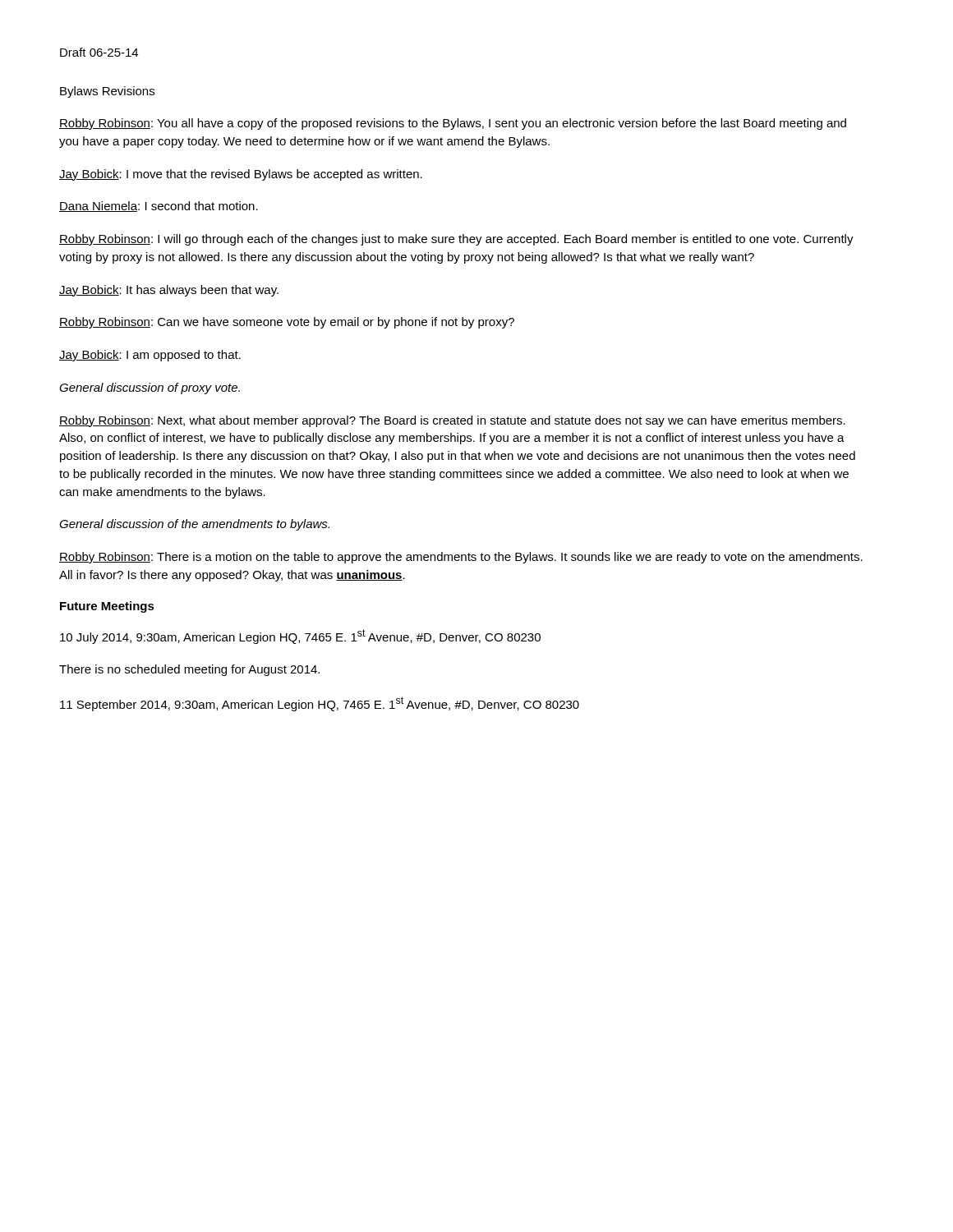Click on the text block that says "11 September 2014, 9:30am, American Legion HQ,"

(319, 703)
